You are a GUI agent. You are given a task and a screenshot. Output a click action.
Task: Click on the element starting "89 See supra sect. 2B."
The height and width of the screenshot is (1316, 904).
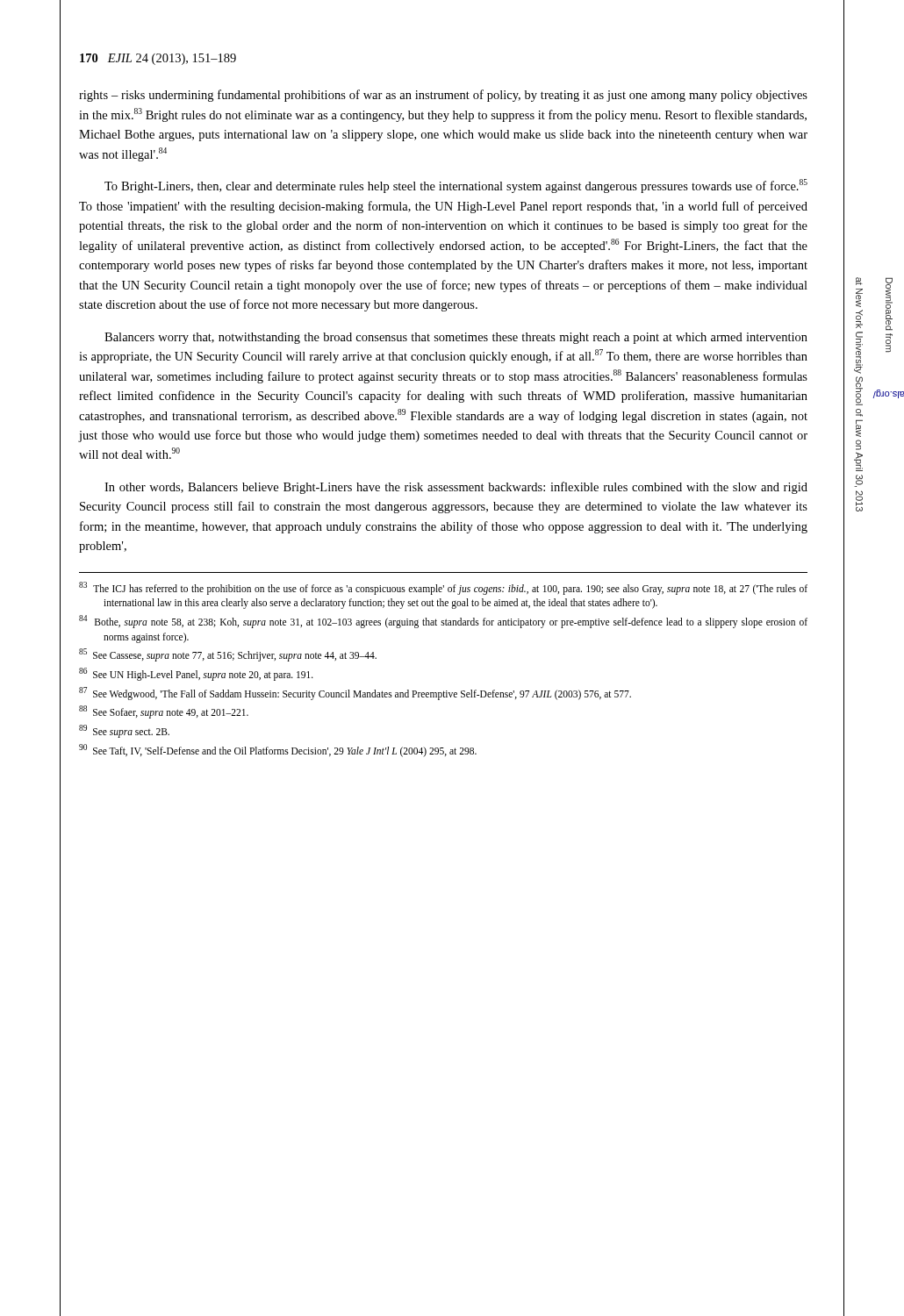coord(125,731)
